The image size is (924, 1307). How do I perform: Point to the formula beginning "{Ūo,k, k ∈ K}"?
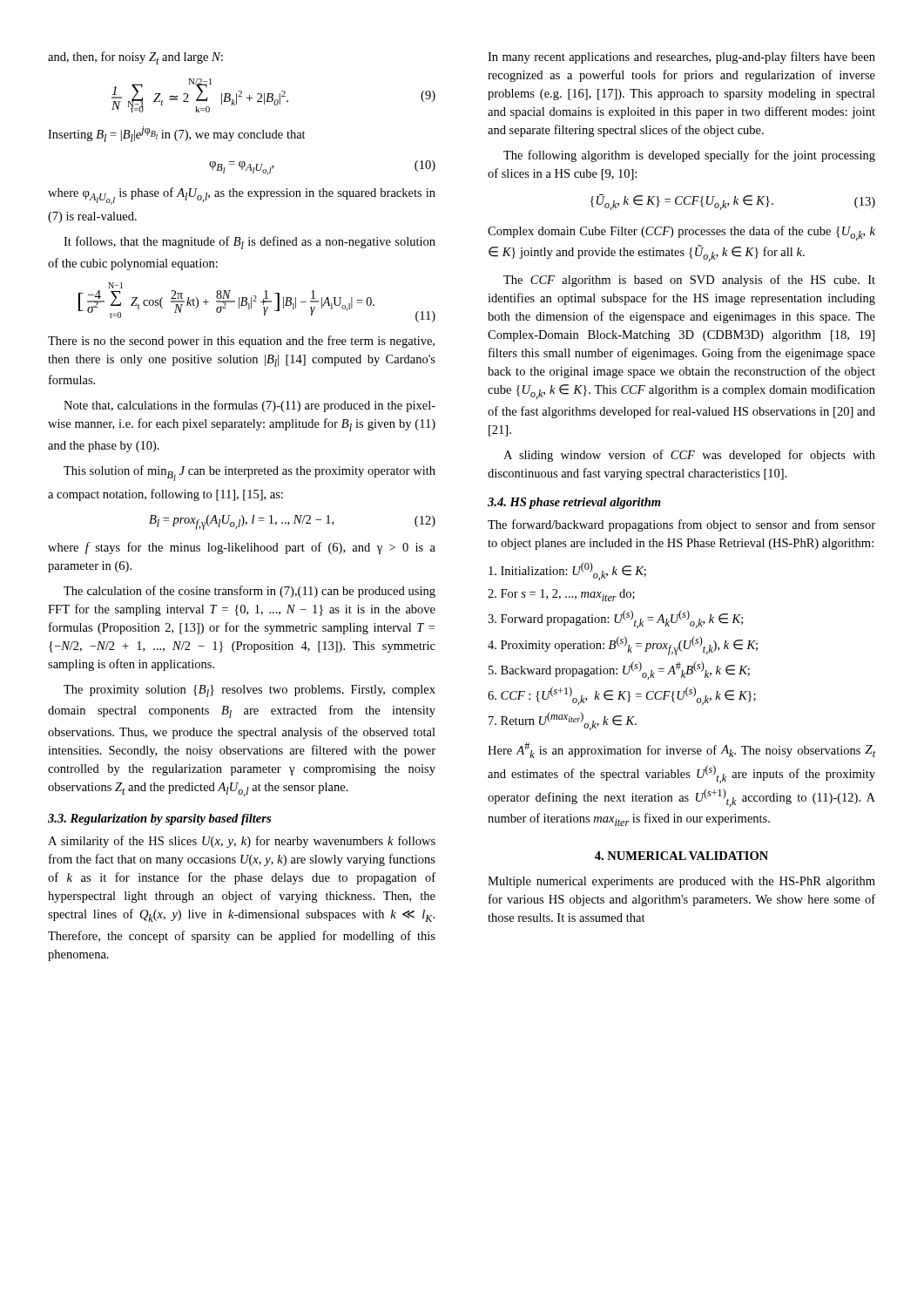[x=732, y=202]
